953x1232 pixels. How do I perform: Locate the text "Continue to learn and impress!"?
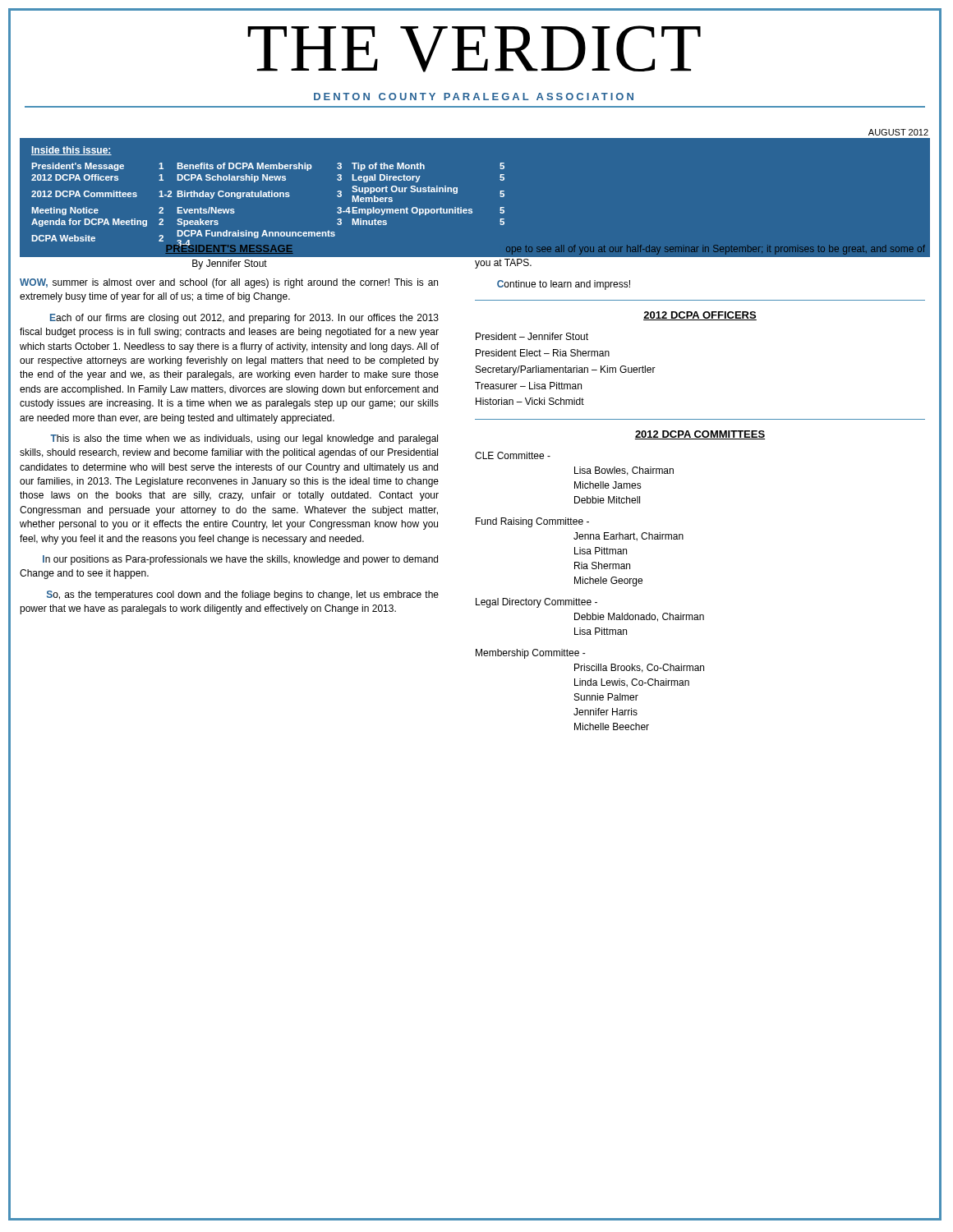tap(553, 284)
